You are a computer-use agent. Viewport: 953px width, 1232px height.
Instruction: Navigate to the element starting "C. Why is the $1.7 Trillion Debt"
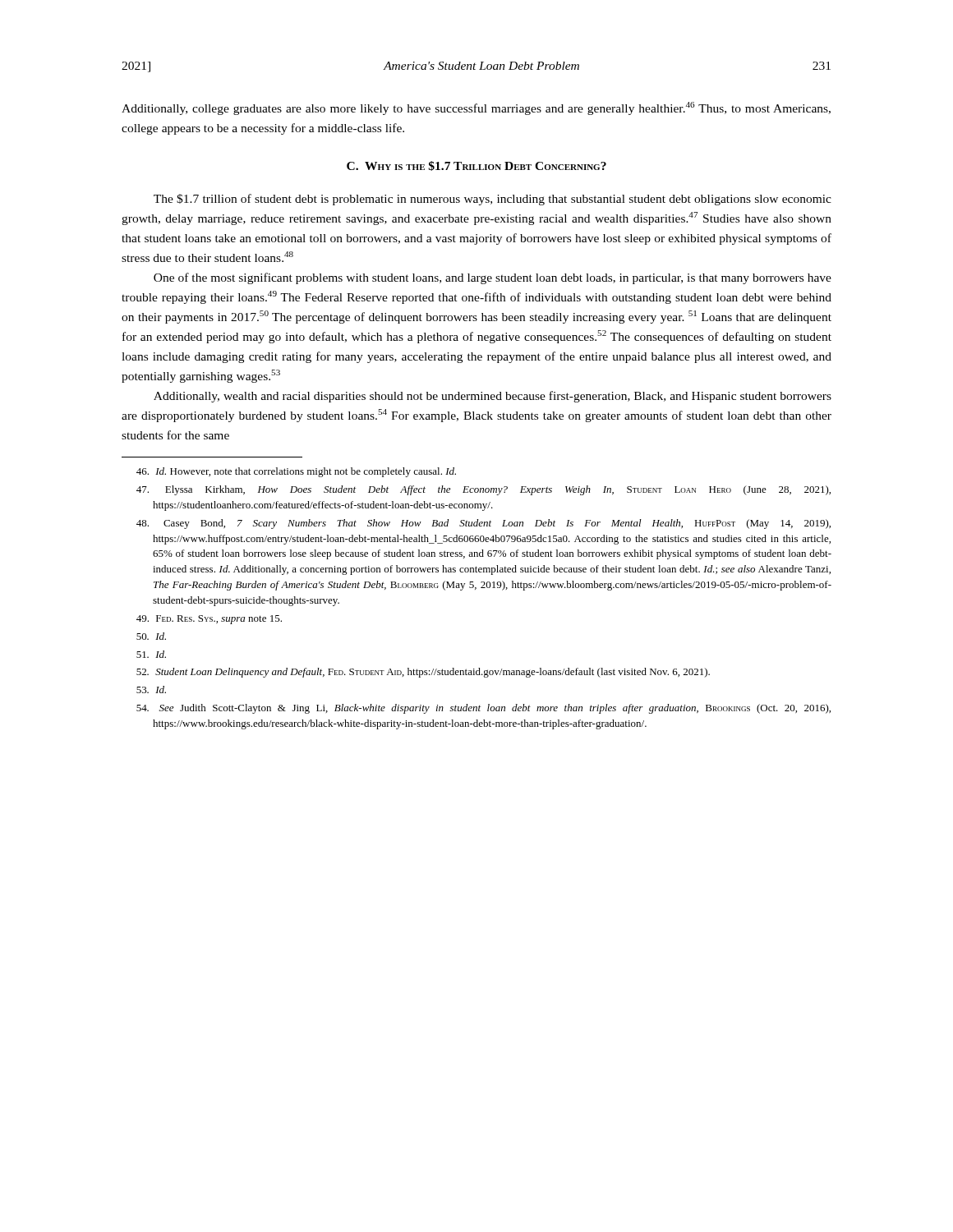(476, 166)
